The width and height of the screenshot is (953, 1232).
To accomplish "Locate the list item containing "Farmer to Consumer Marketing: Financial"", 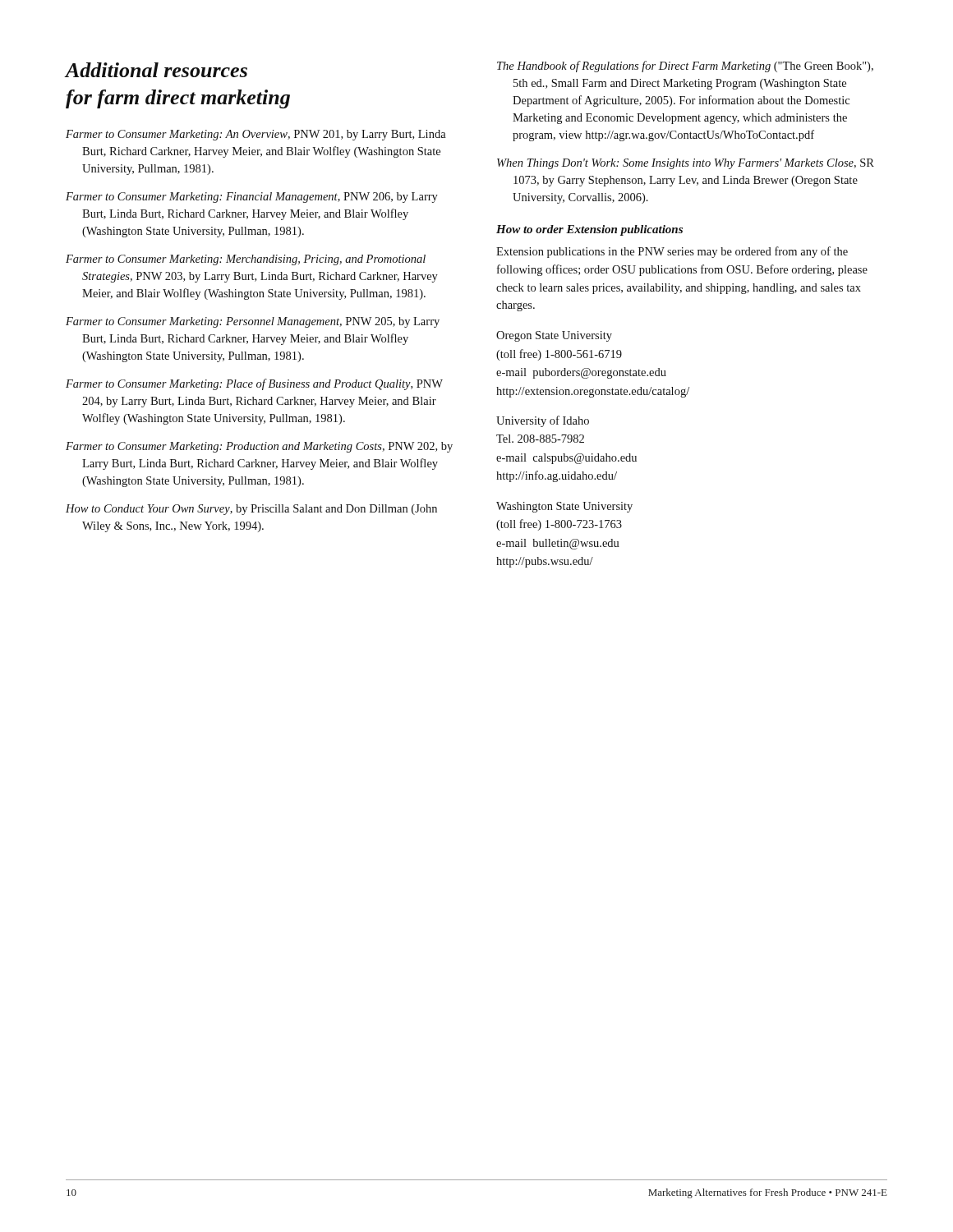I will 252,214.
